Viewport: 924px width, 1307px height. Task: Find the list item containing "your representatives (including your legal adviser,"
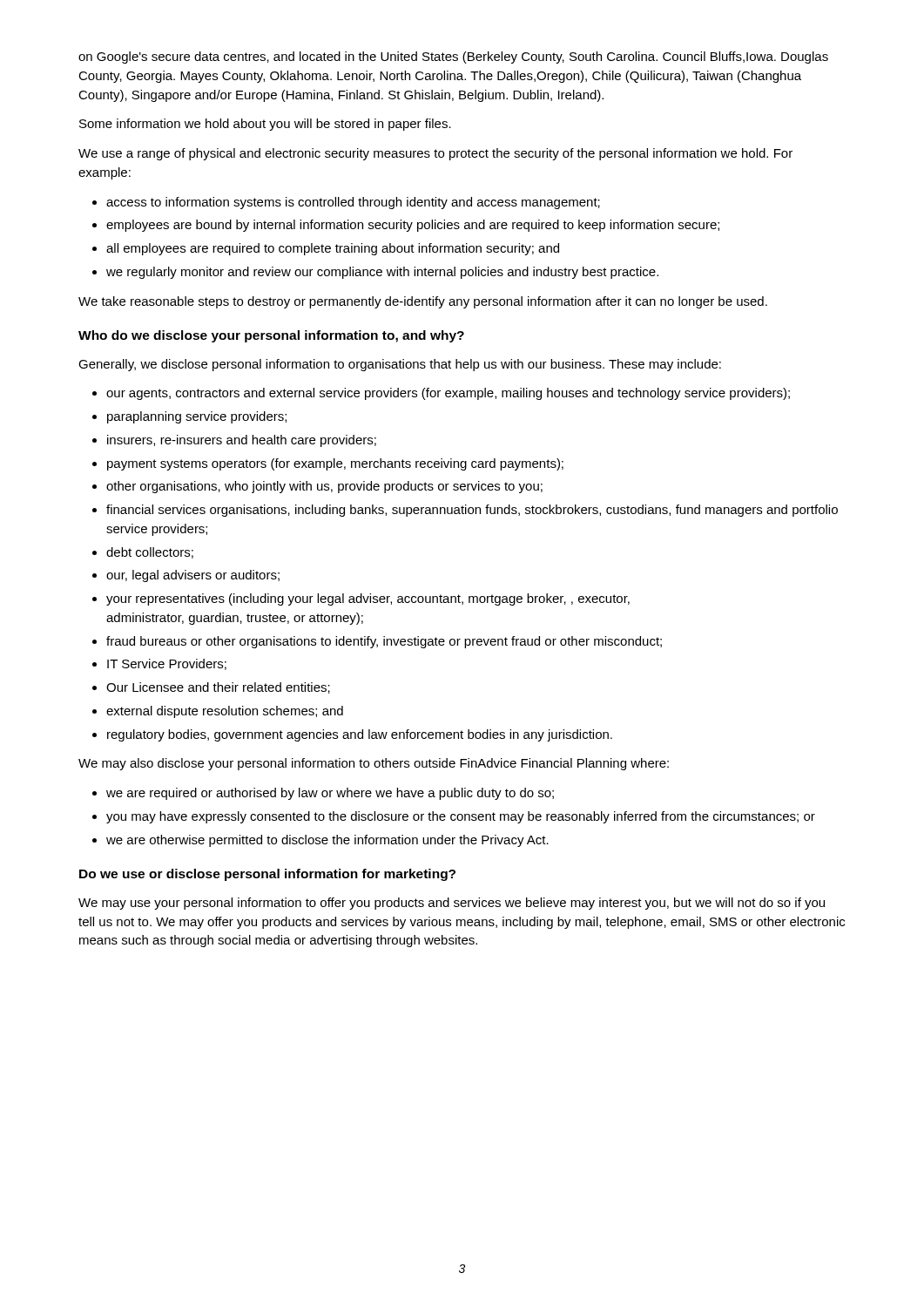click(368, 608)
